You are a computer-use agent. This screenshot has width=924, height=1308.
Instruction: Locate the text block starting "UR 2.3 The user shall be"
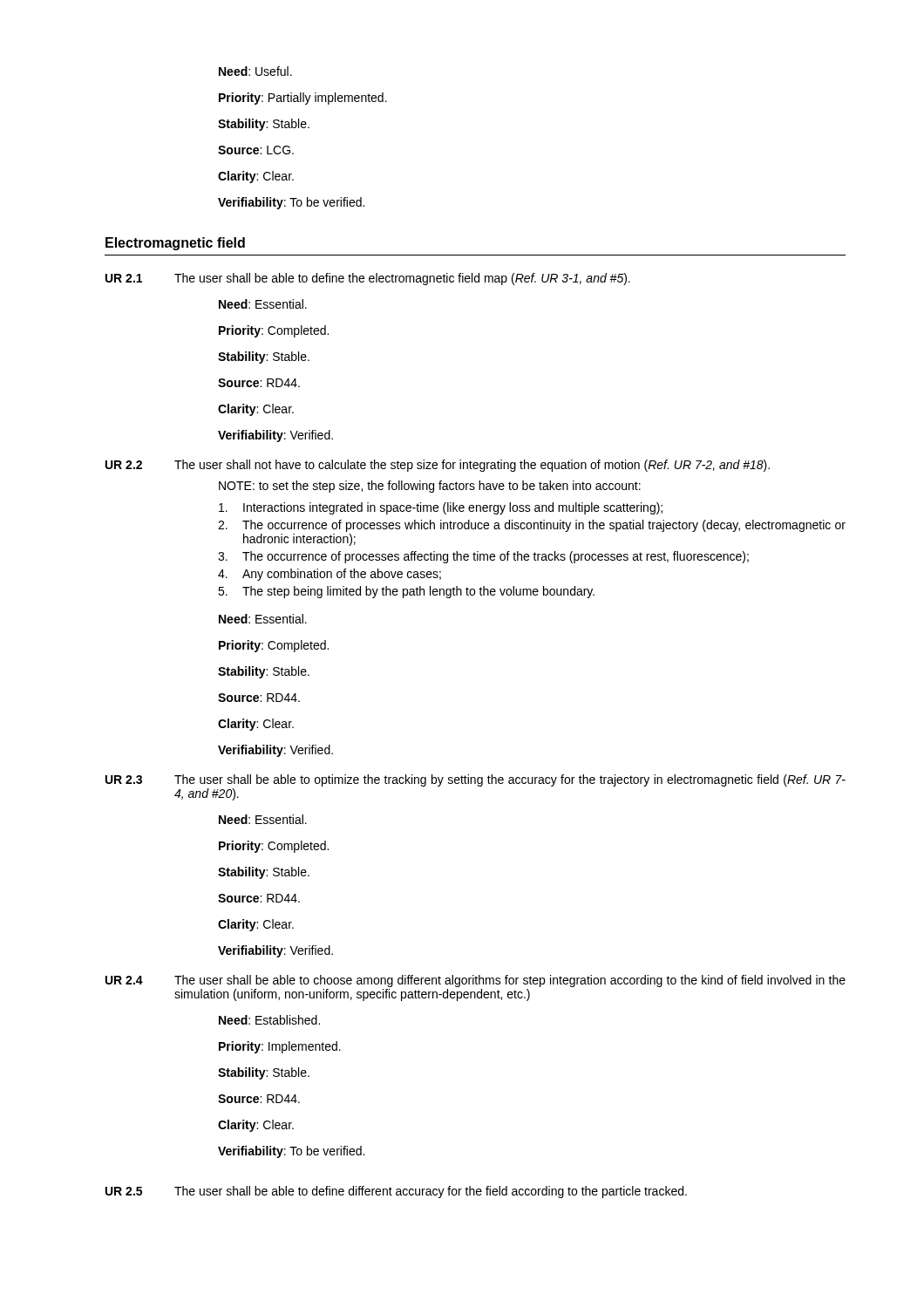pyautogui.click(x=475, y=787)
